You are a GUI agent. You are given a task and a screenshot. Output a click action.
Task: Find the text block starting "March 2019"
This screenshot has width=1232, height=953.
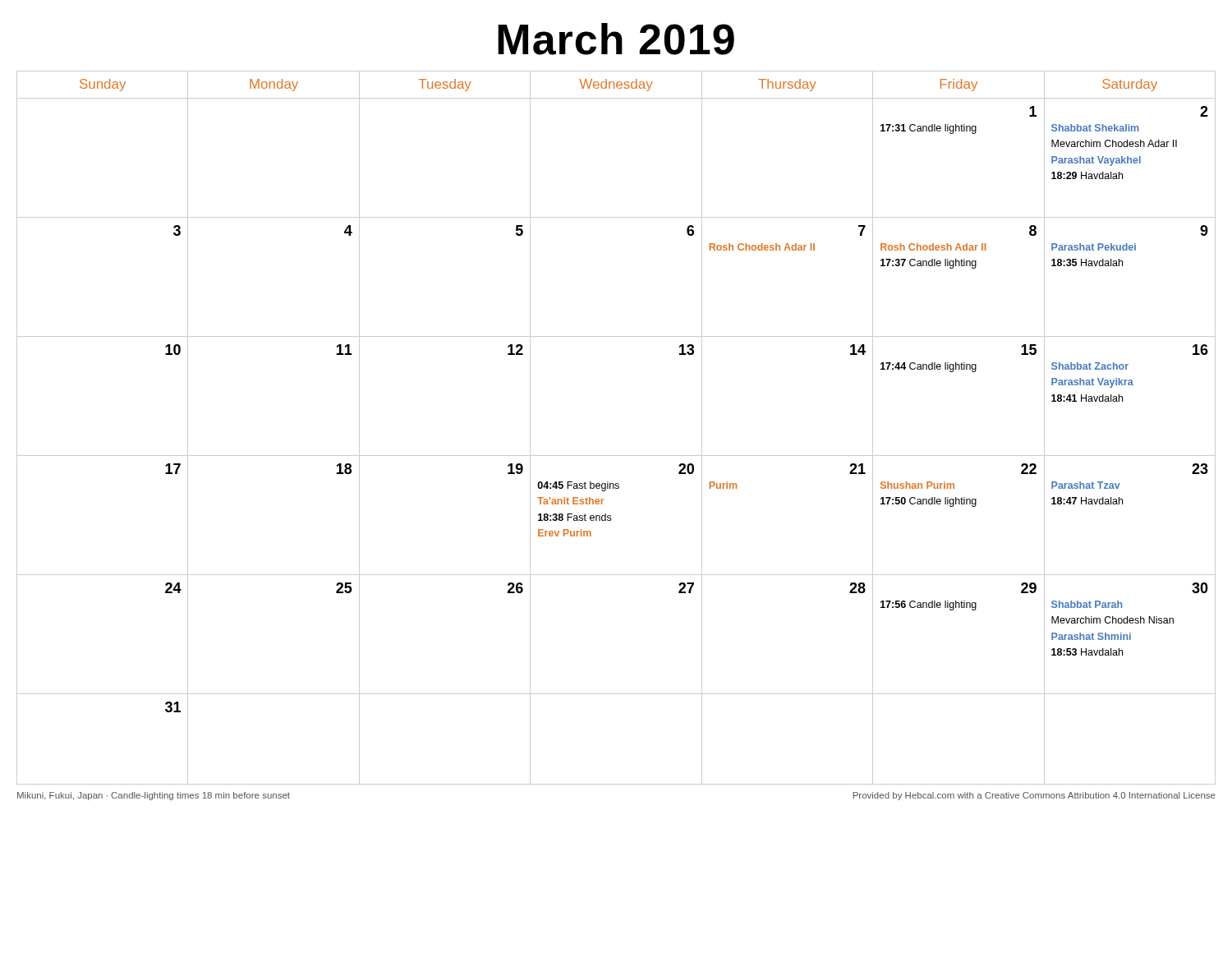click(616, 39)
